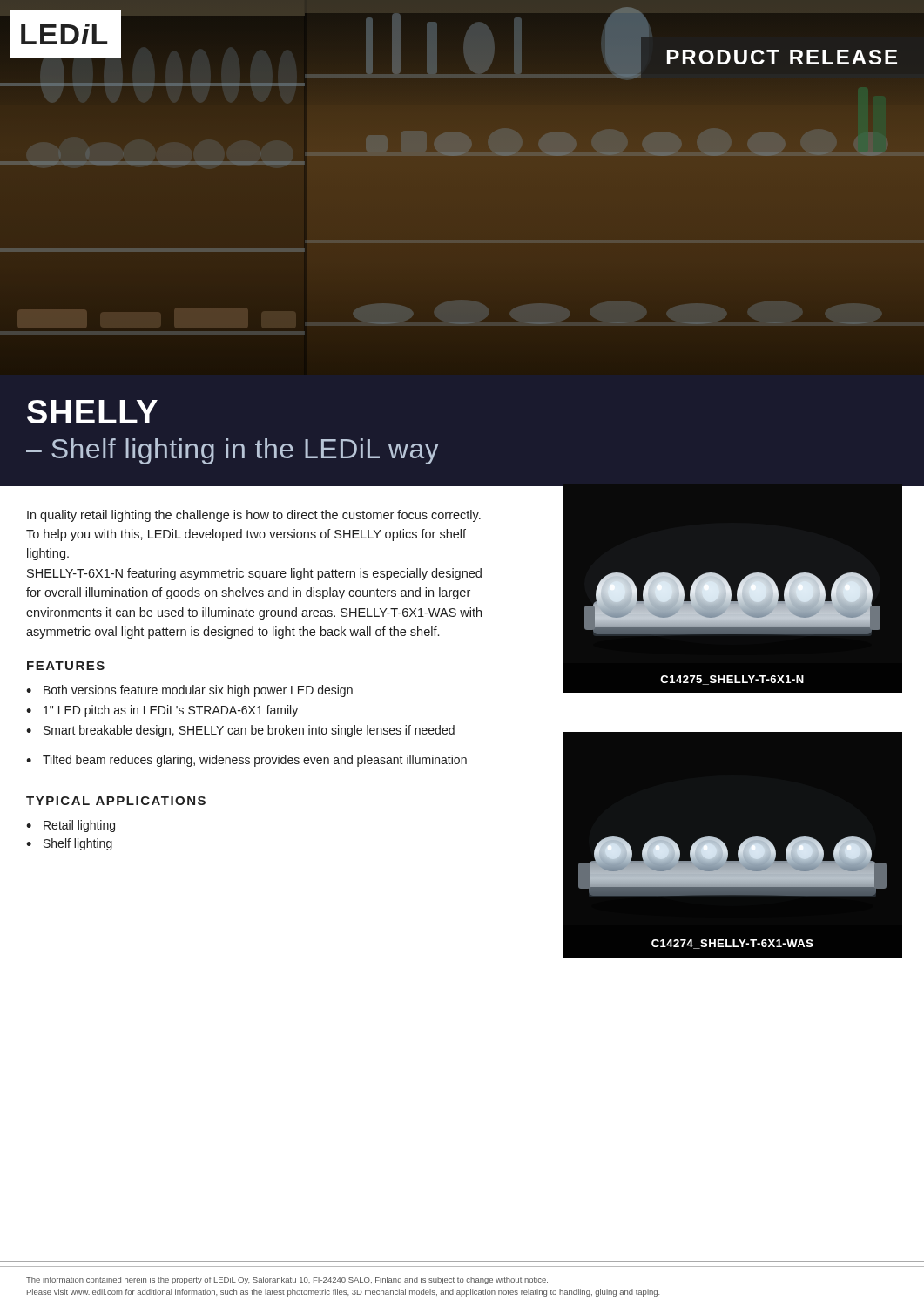Image resolution: width=924 pixels, height=1307 pixels.
Task: Select the region starting "In quality retail lighting"
Action: click(x=257, y=573)
